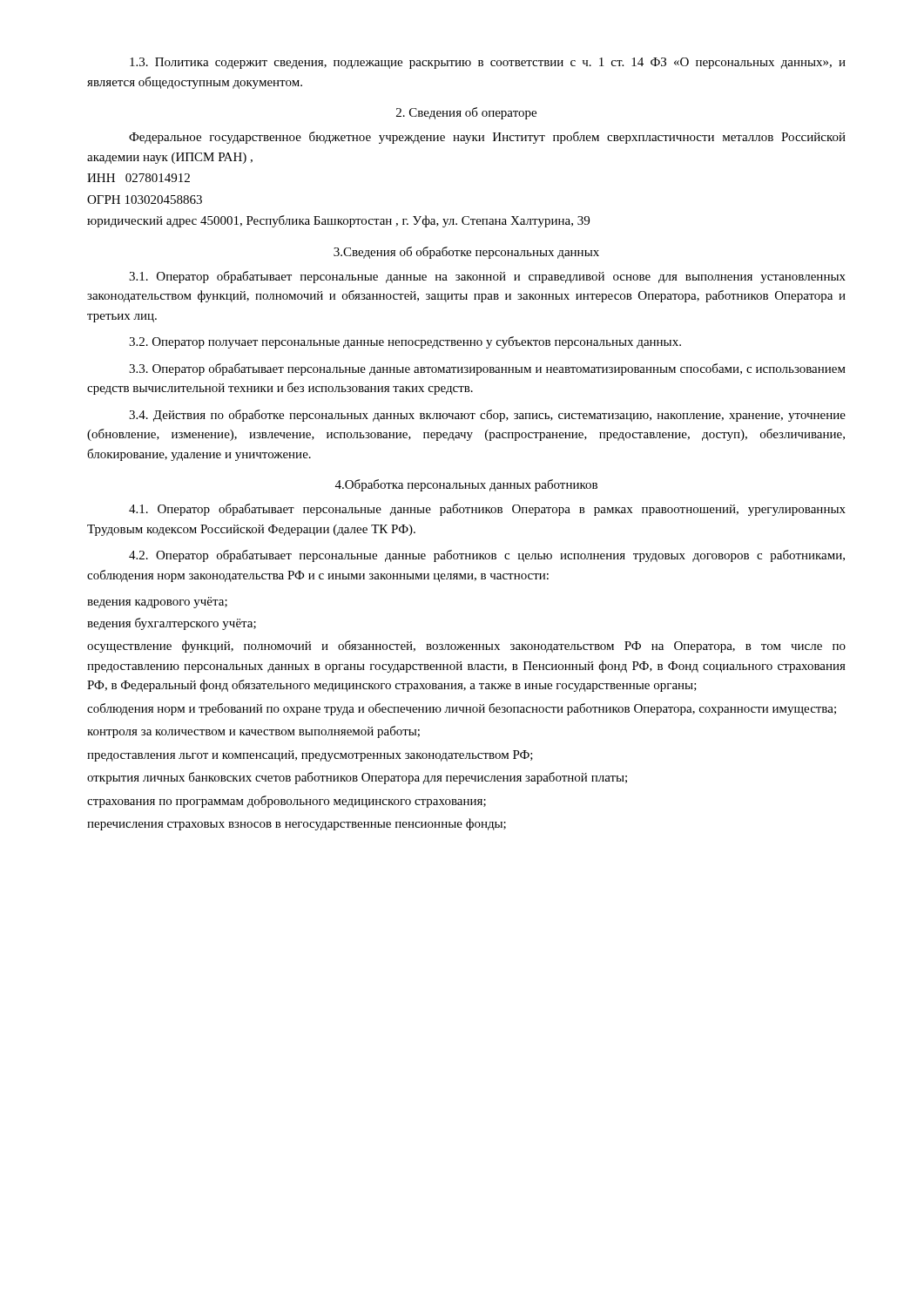Locate the text with the text "ОГРН 103020458863"
Image resolution: width=924 pixels, height=1307 pixels.
(x=145, y=199)
